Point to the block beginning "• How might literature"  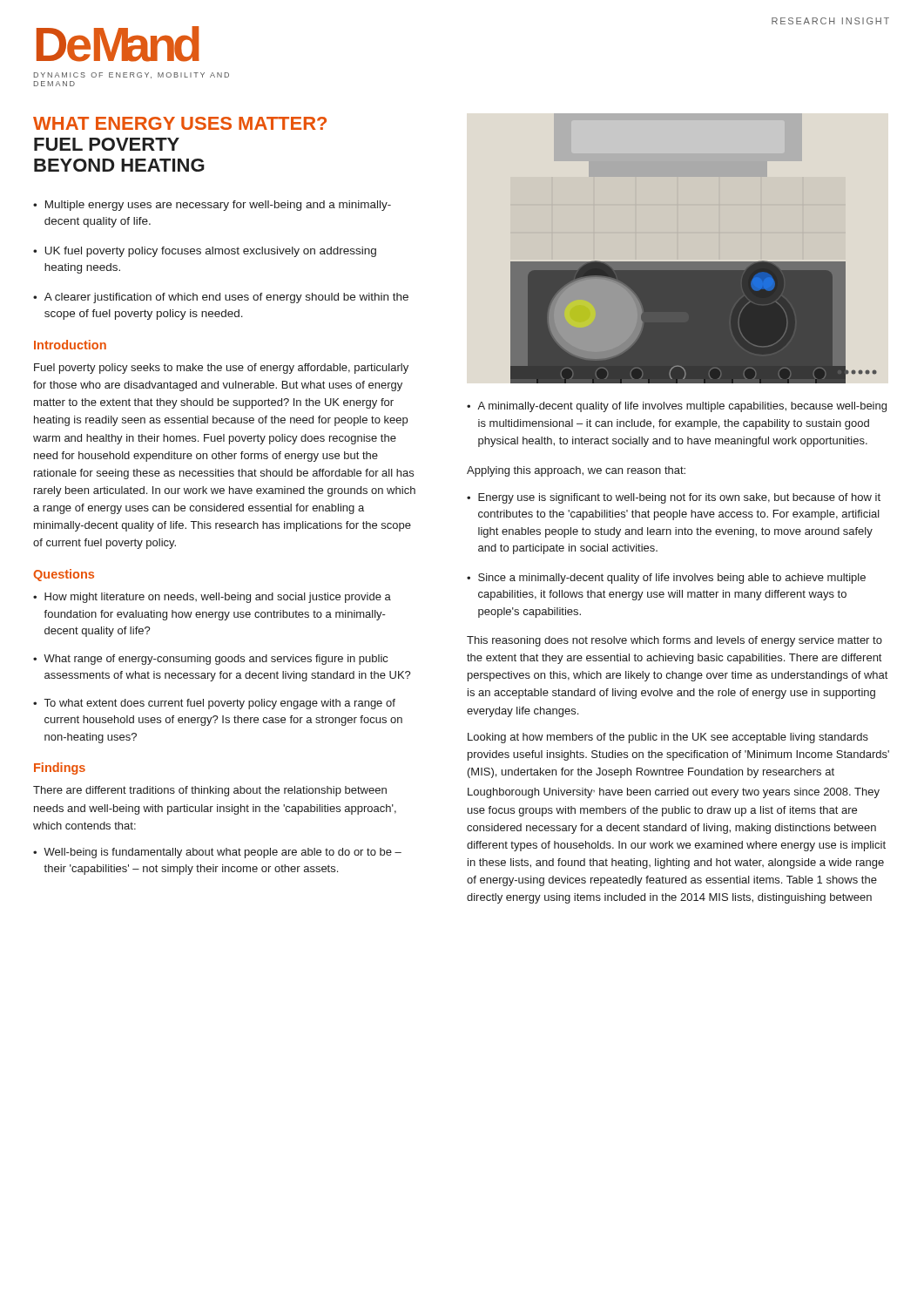(225, 614)
